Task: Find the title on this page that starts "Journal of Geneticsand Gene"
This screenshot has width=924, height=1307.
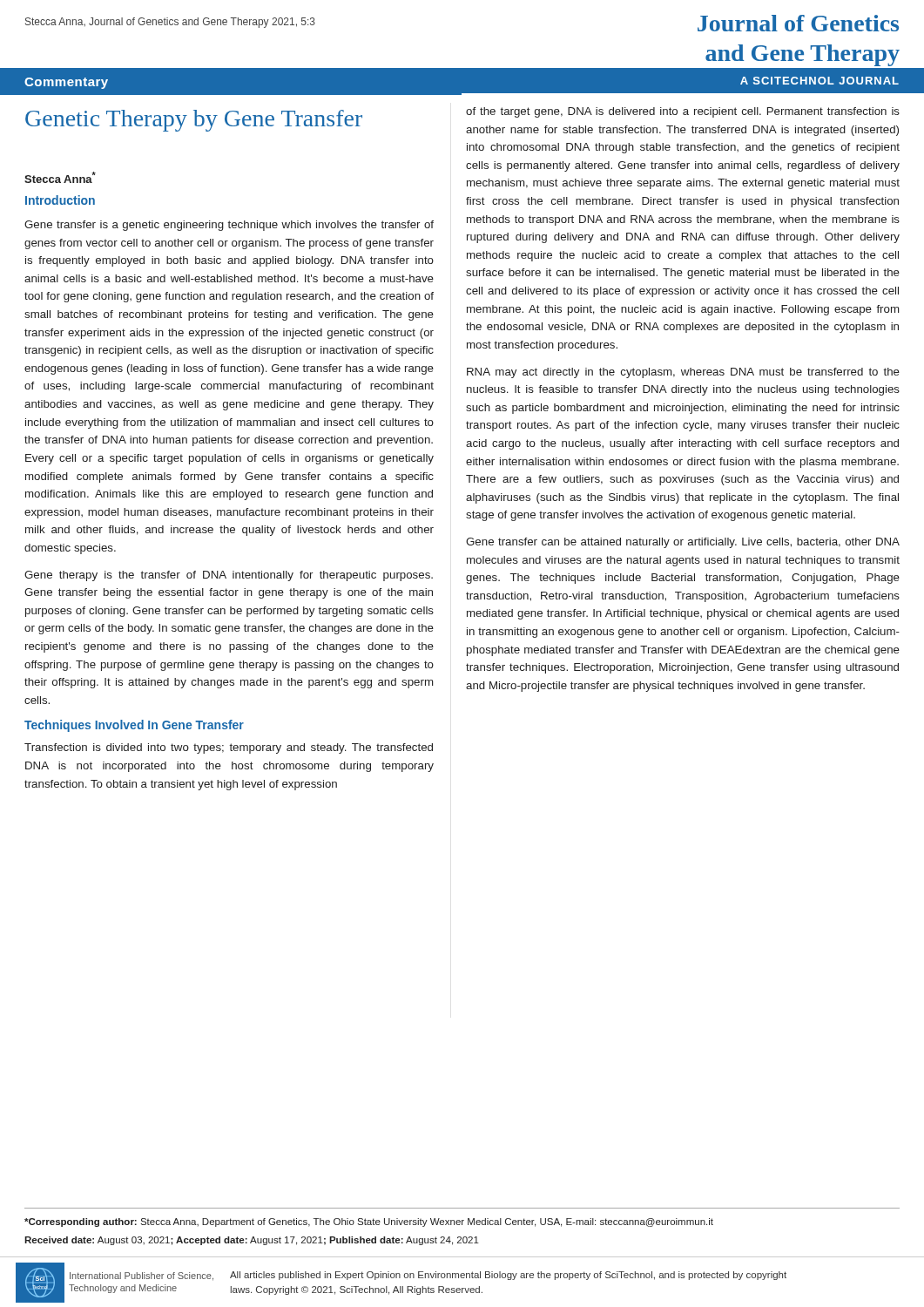Action: [798, 38]
